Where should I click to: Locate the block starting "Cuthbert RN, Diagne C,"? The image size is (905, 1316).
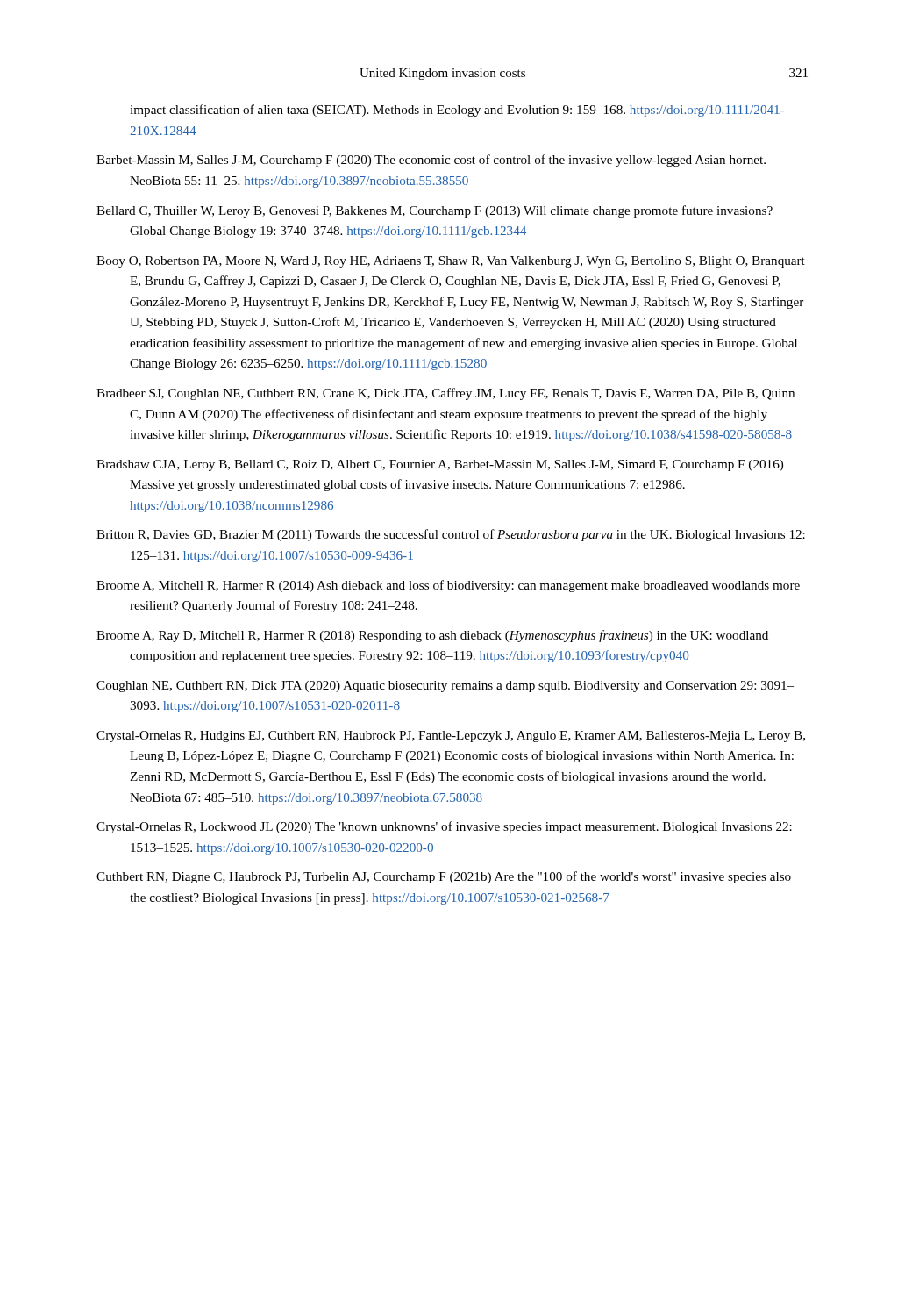[444, 887]
